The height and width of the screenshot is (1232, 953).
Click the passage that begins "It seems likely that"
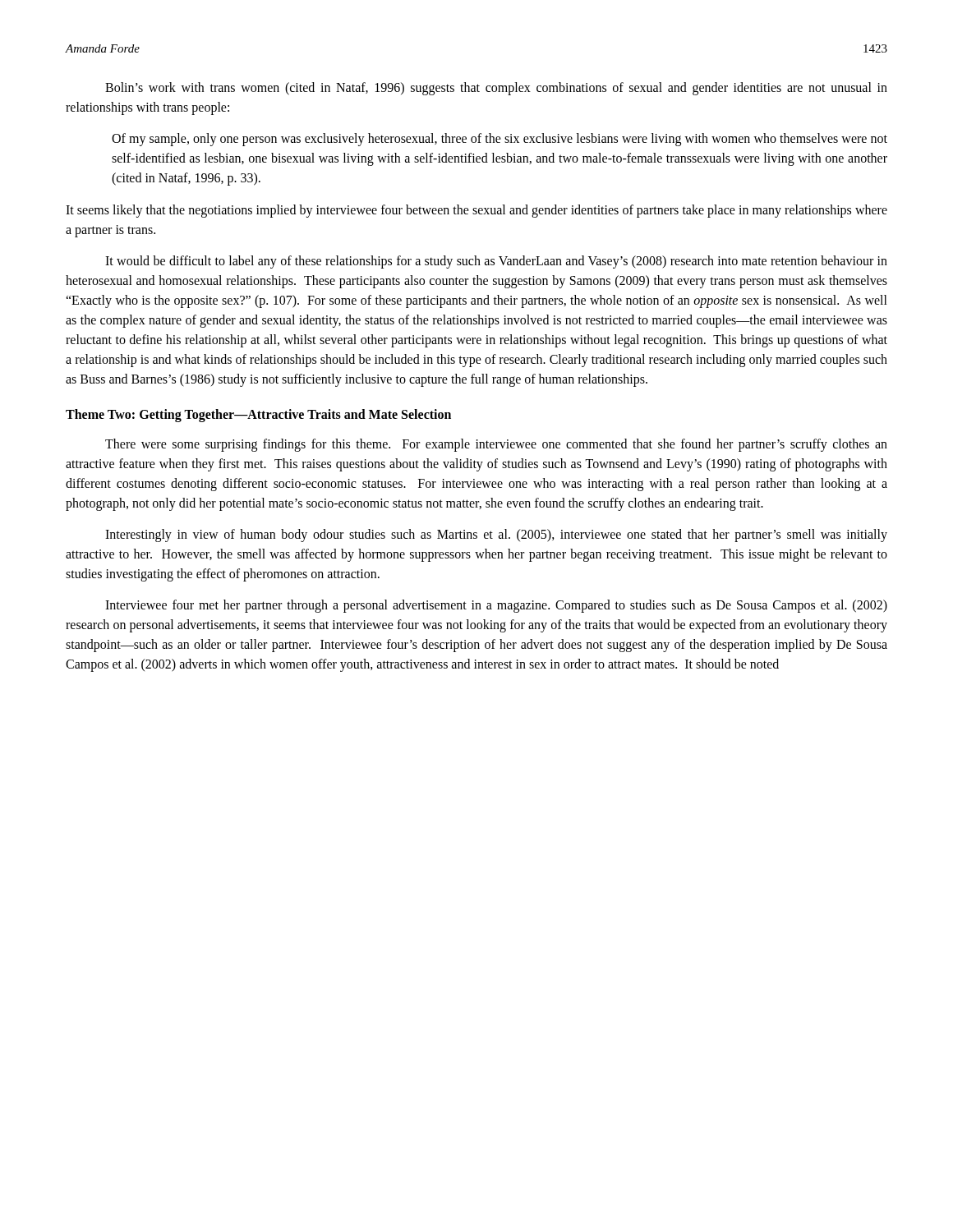[x=476, y=220]
